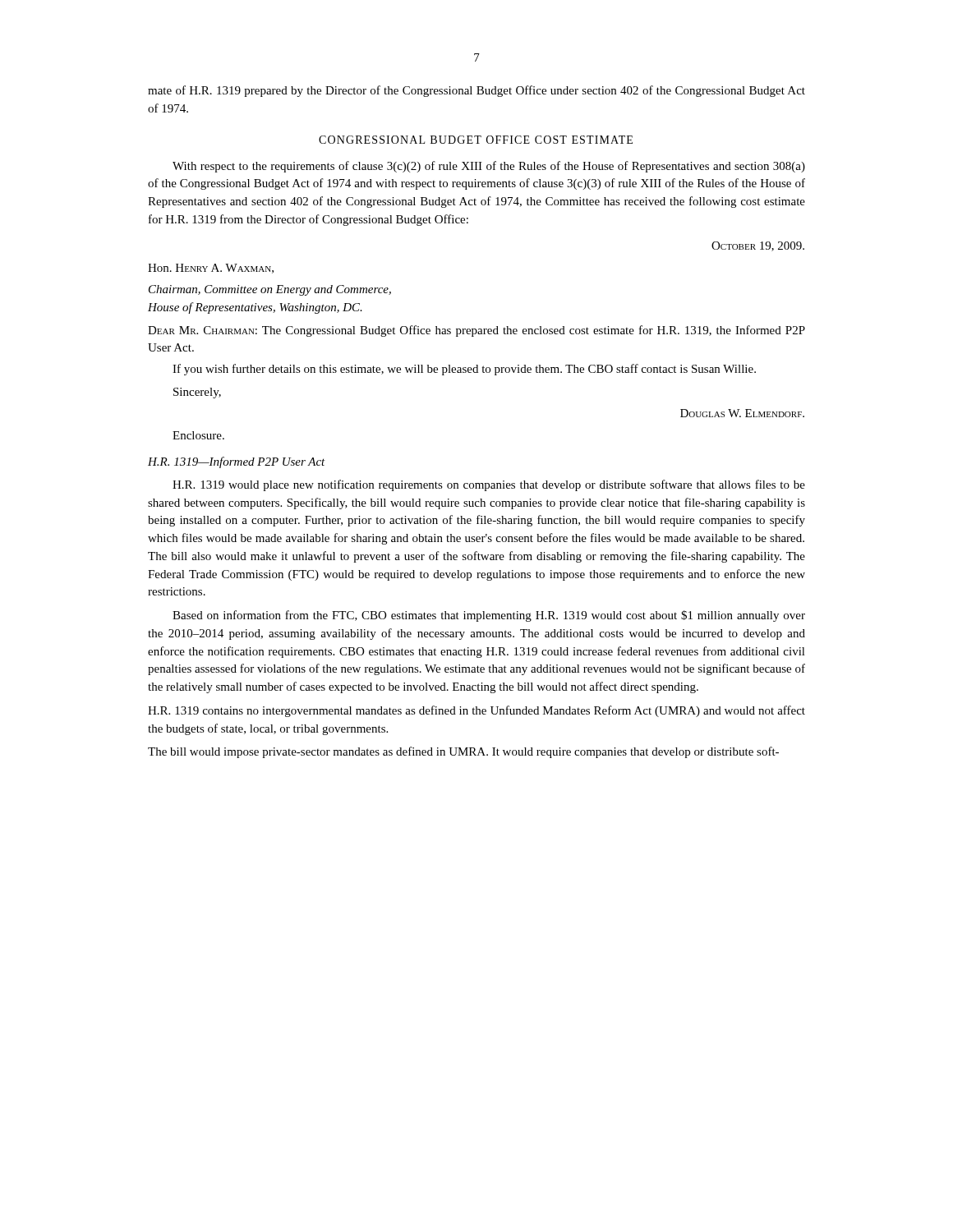Where is the passage that starts "Hon. Henry A. Waxman, Chairman, Committee"?
Viewport: 953px width, 1232px height.
211,269
